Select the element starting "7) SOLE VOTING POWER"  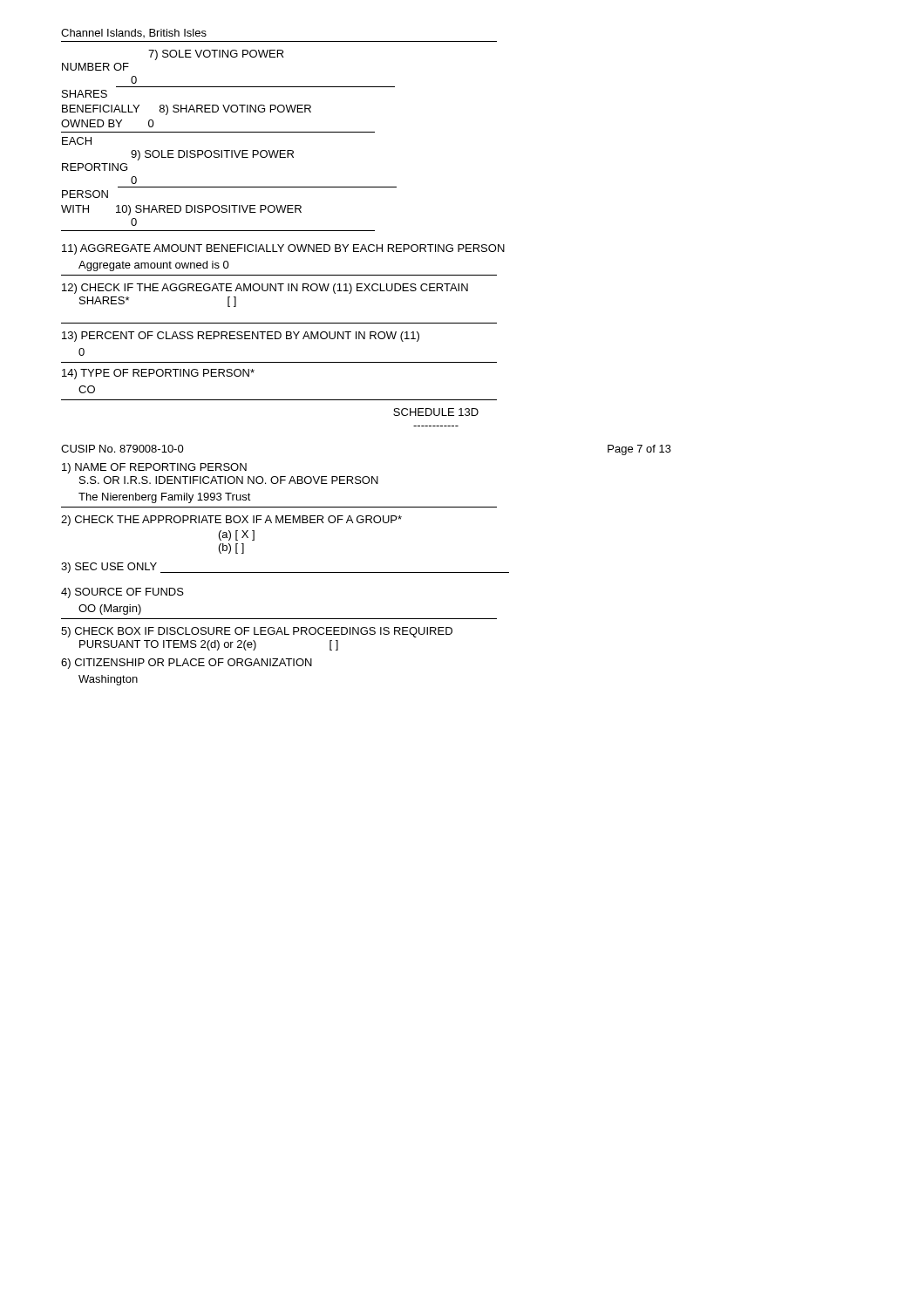[216, 55]
